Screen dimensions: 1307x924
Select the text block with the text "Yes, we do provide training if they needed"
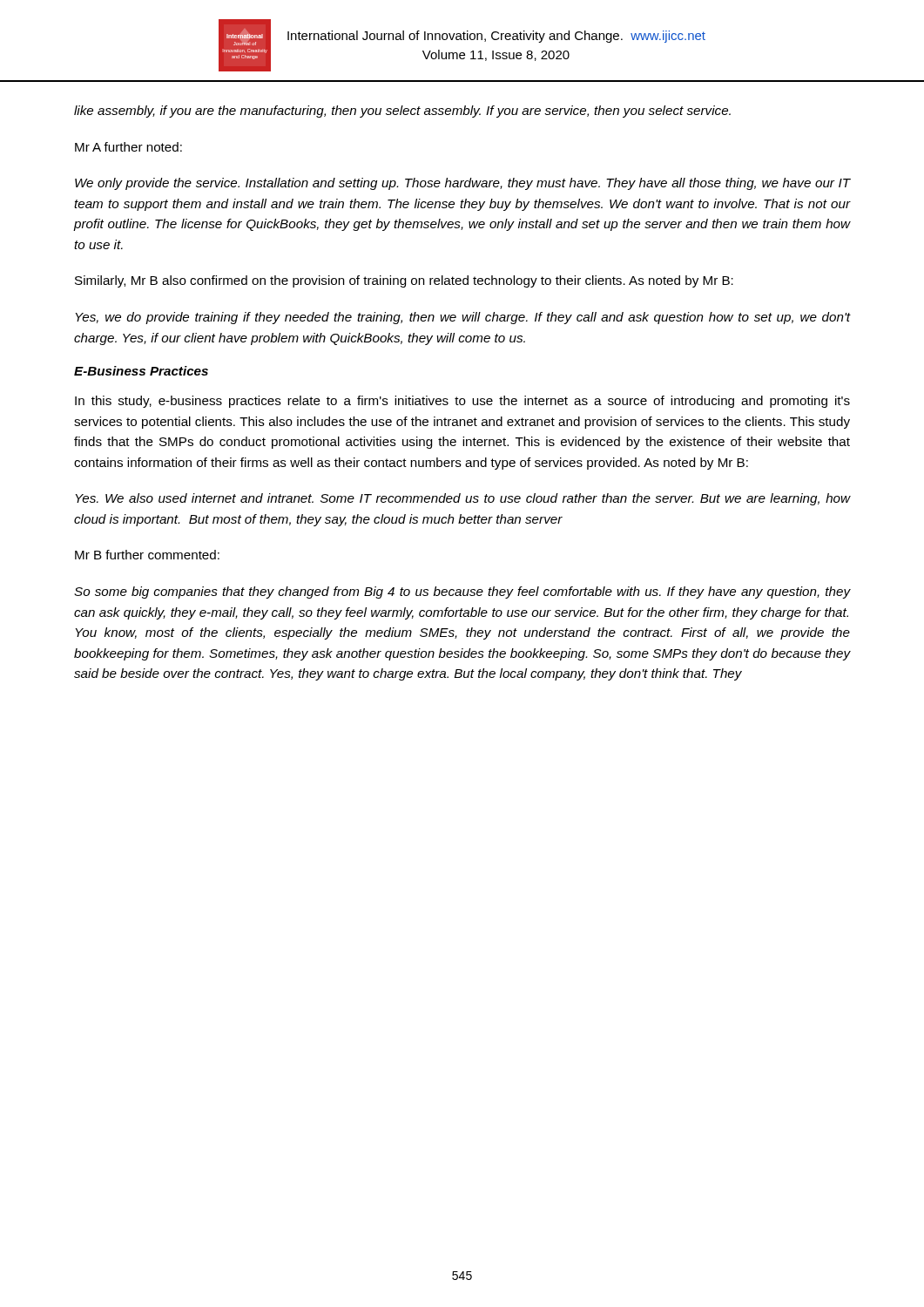tap(462, 327)
